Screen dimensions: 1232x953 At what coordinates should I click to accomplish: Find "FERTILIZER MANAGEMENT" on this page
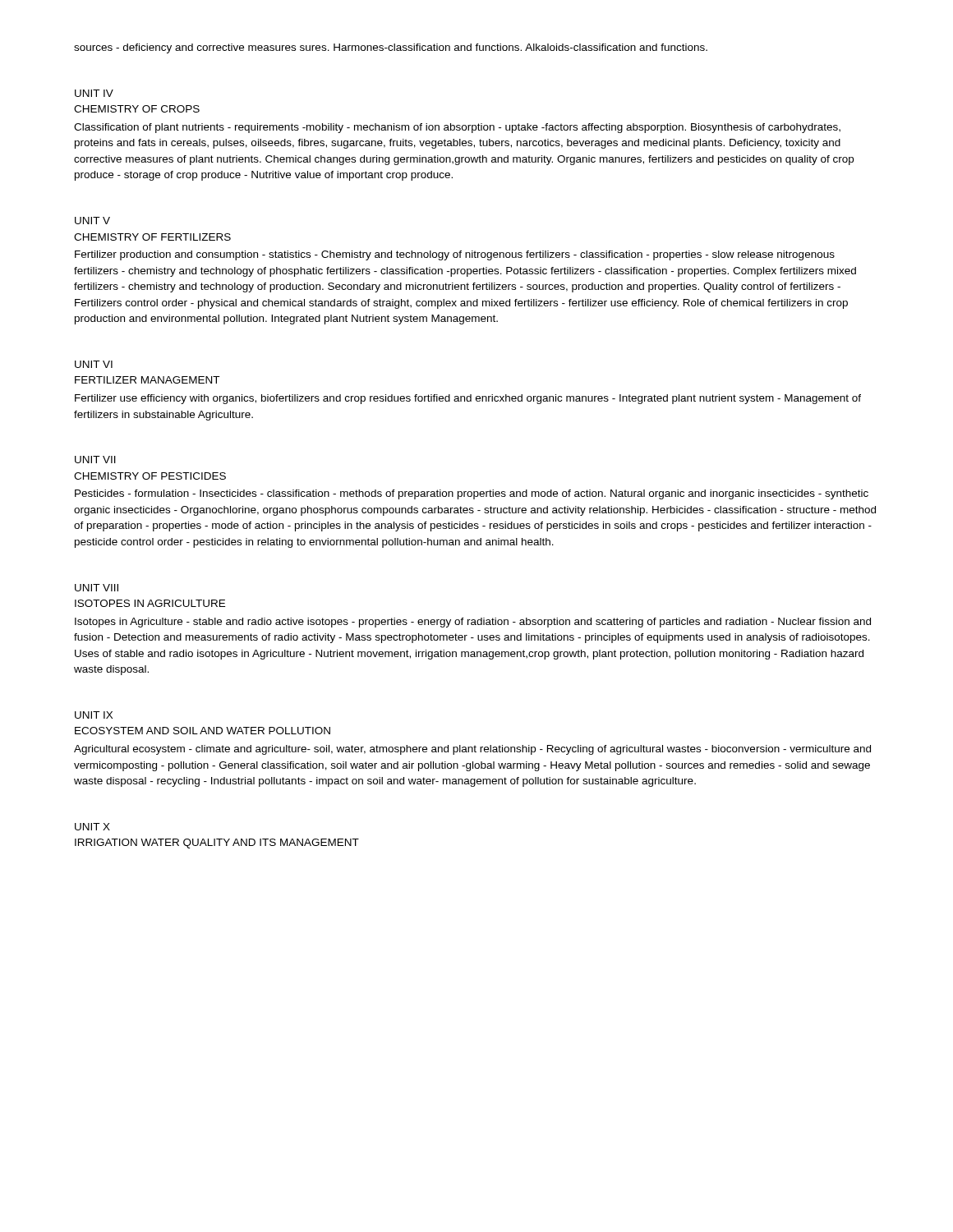[x=147, y=380]
